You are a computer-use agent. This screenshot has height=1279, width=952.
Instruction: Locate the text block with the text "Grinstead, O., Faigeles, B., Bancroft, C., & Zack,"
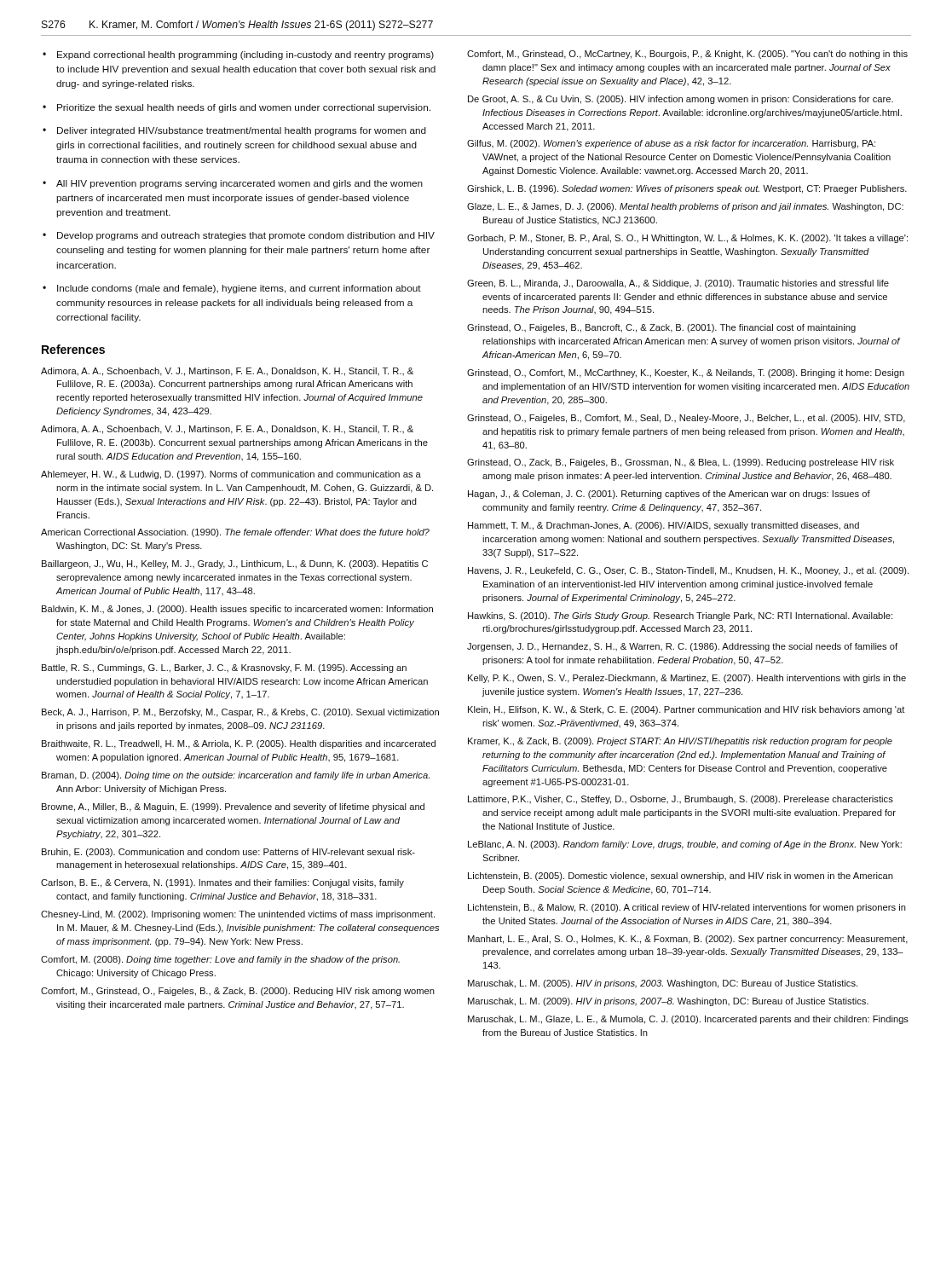pyautogui.click(x=683, y=341)
